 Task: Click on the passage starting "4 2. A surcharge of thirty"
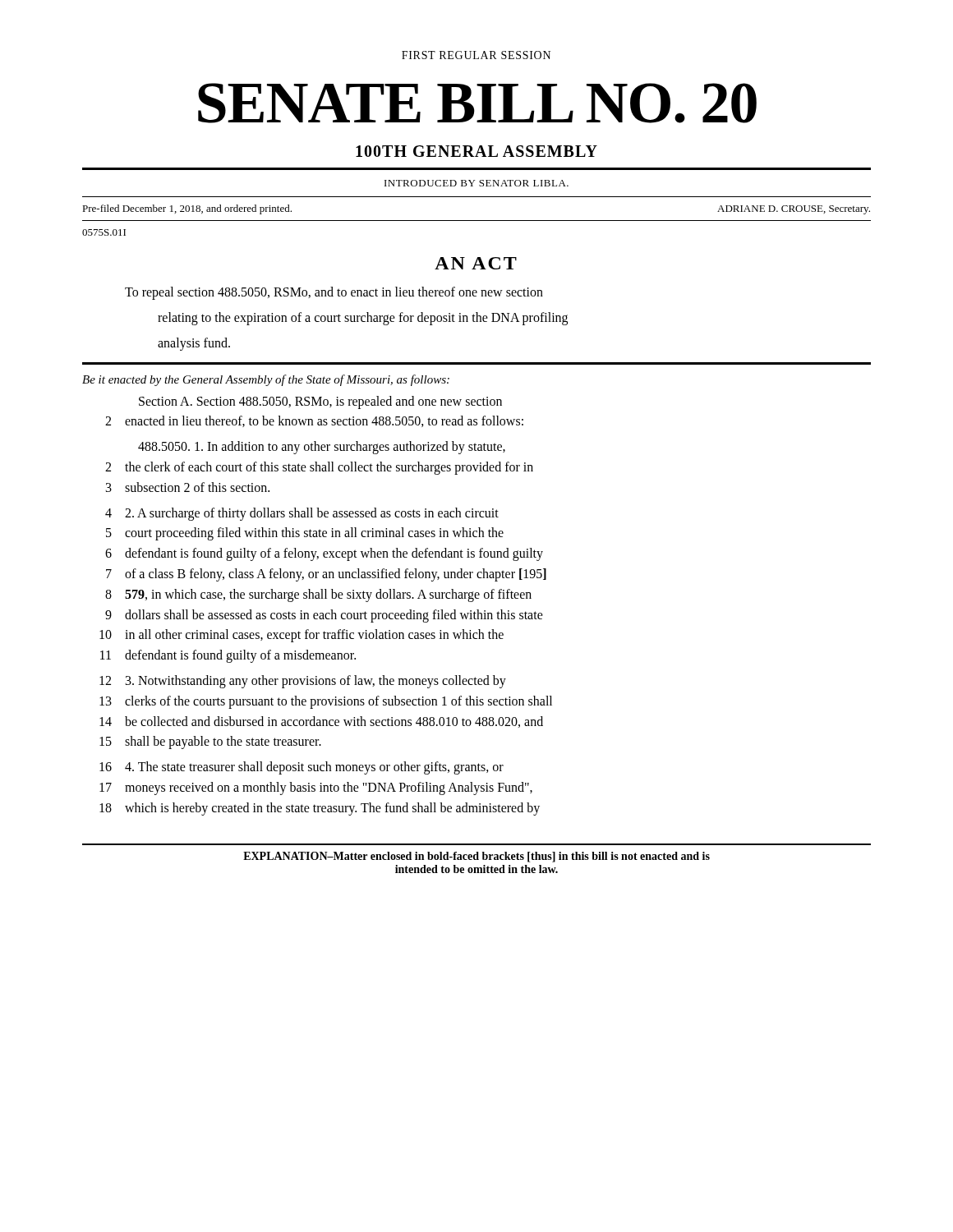476,585
